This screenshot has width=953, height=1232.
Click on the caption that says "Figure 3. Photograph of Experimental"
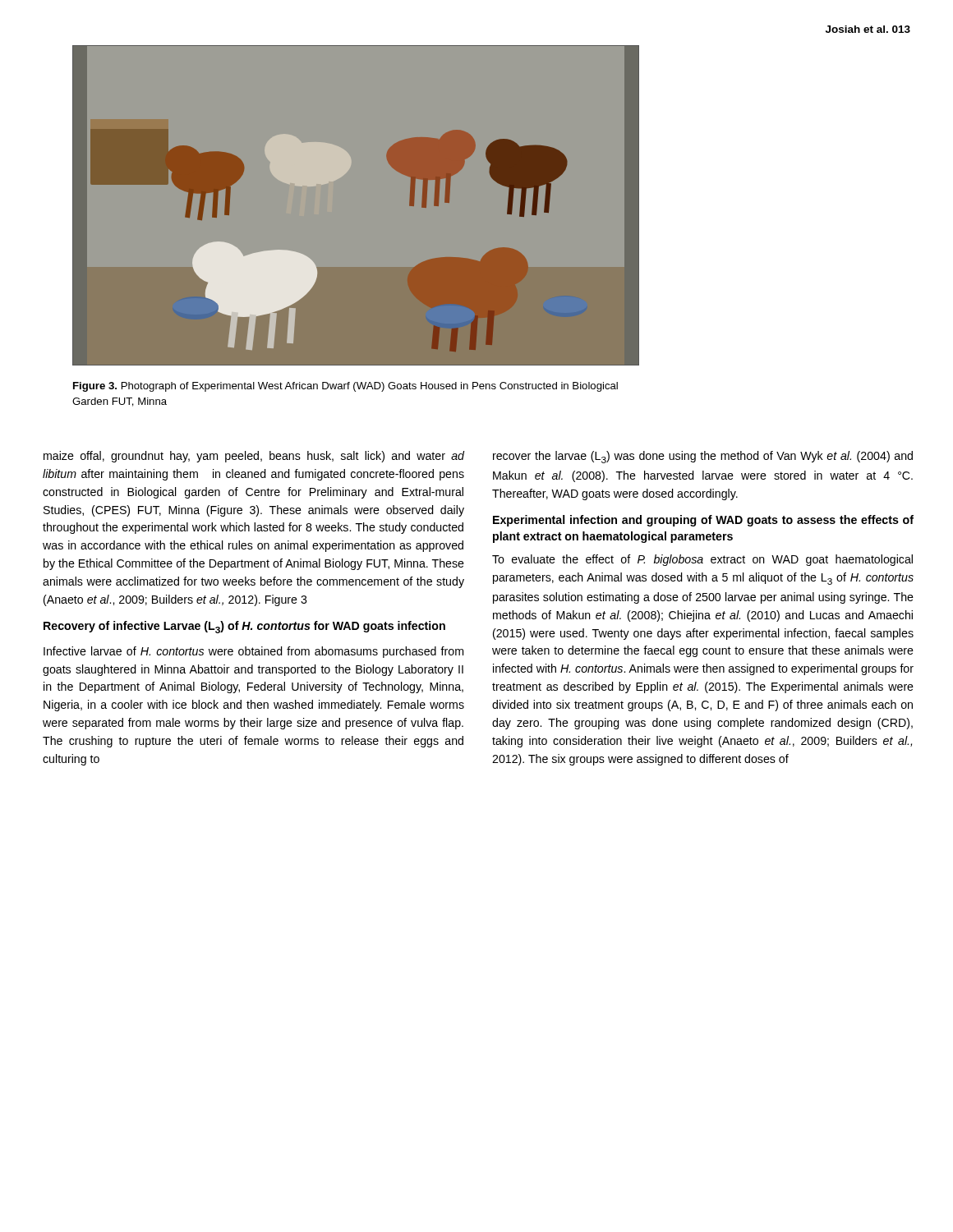345,394
